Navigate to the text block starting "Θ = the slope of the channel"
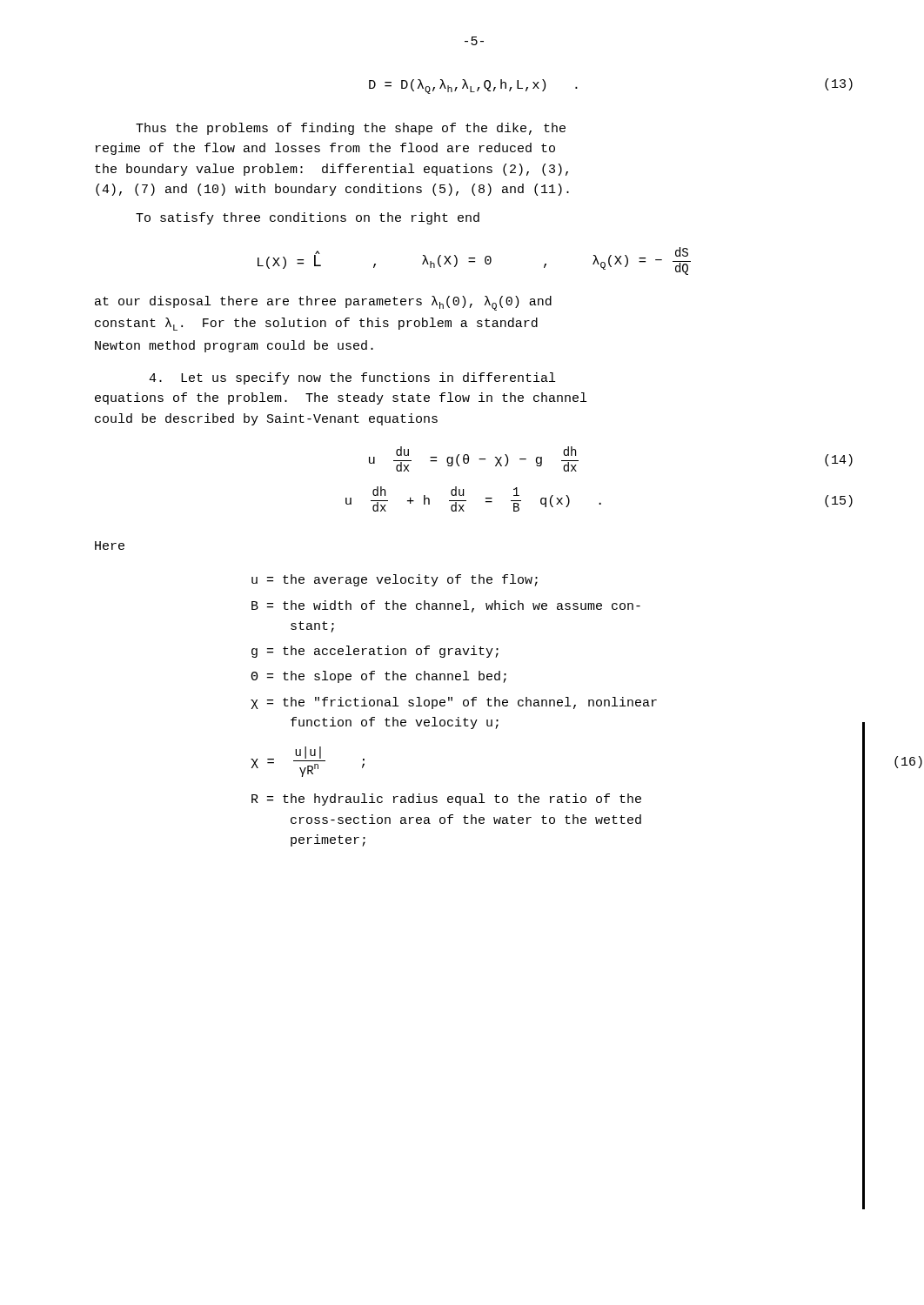This screenshot has height=1305, width=924. tap(380, 677)
